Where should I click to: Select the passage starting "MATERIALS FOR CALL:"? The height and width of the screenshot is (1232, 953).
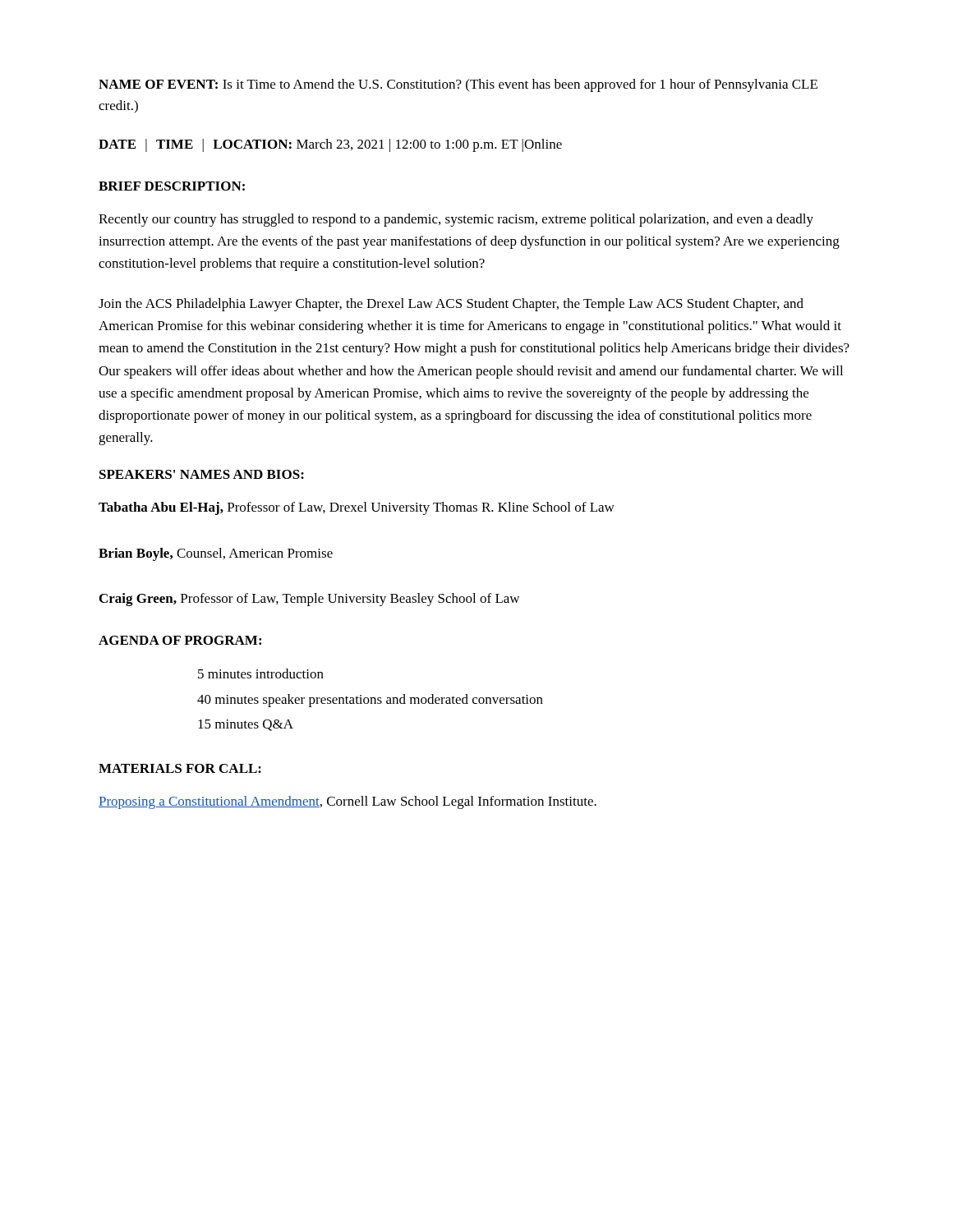(180, 768)
